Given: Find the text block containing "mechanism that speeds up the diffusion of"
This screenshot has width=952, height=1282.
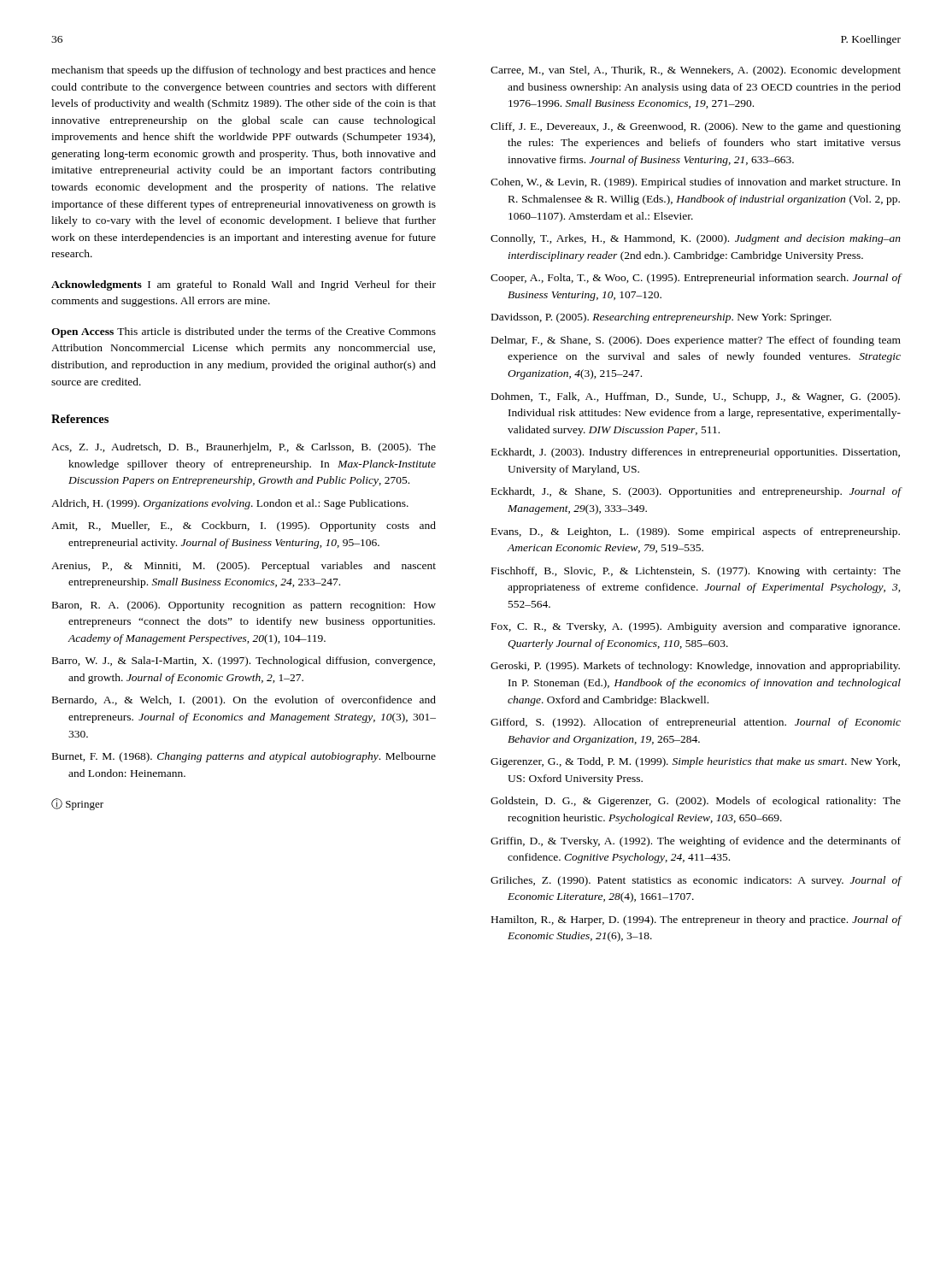Looking at the screenshot, I should [244, 162].
